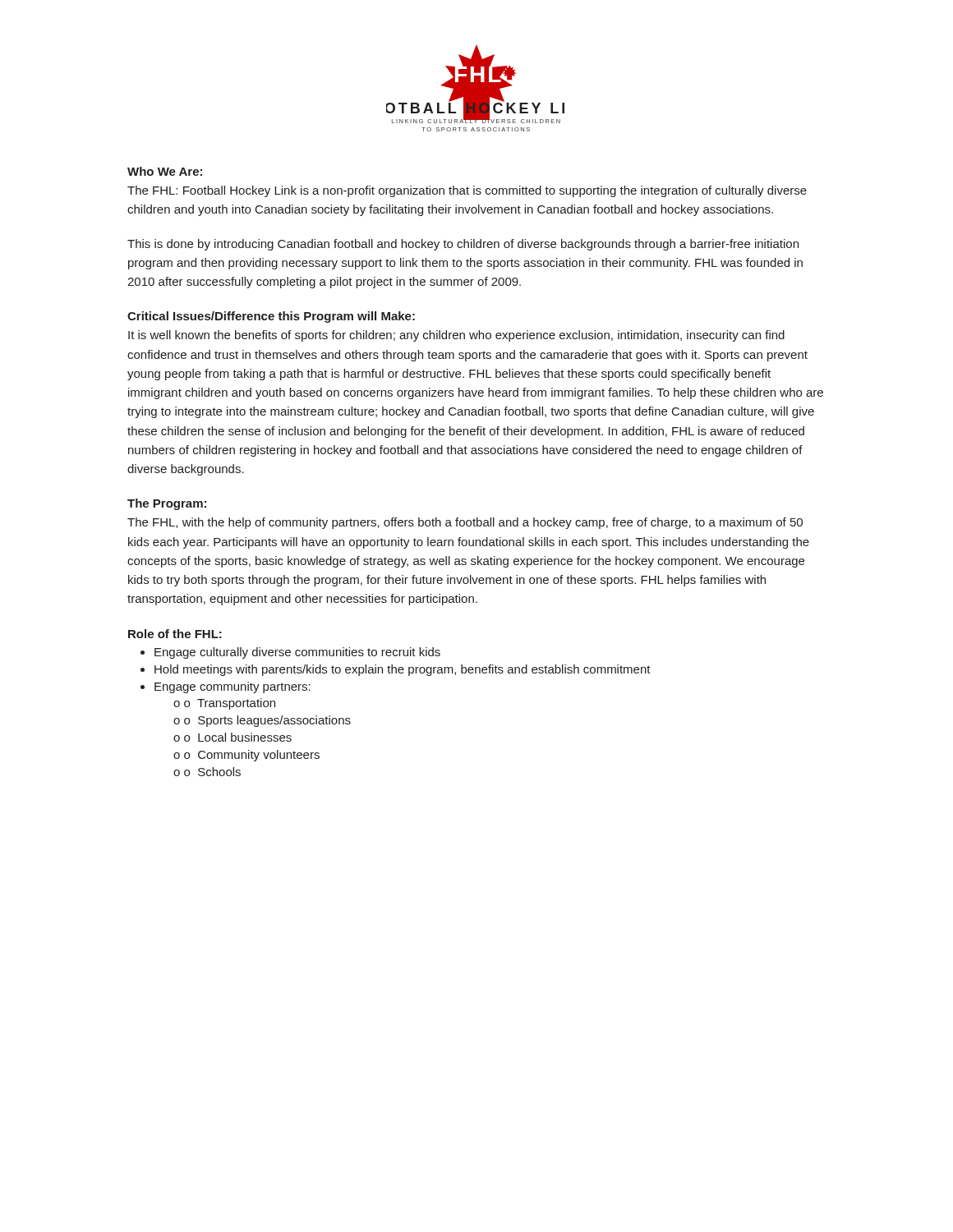Find the list item that reads "Engage community partners: o Transportation o"
Image resolution: width=953 pixels, height=1232 pixels.
coord(232,687)
